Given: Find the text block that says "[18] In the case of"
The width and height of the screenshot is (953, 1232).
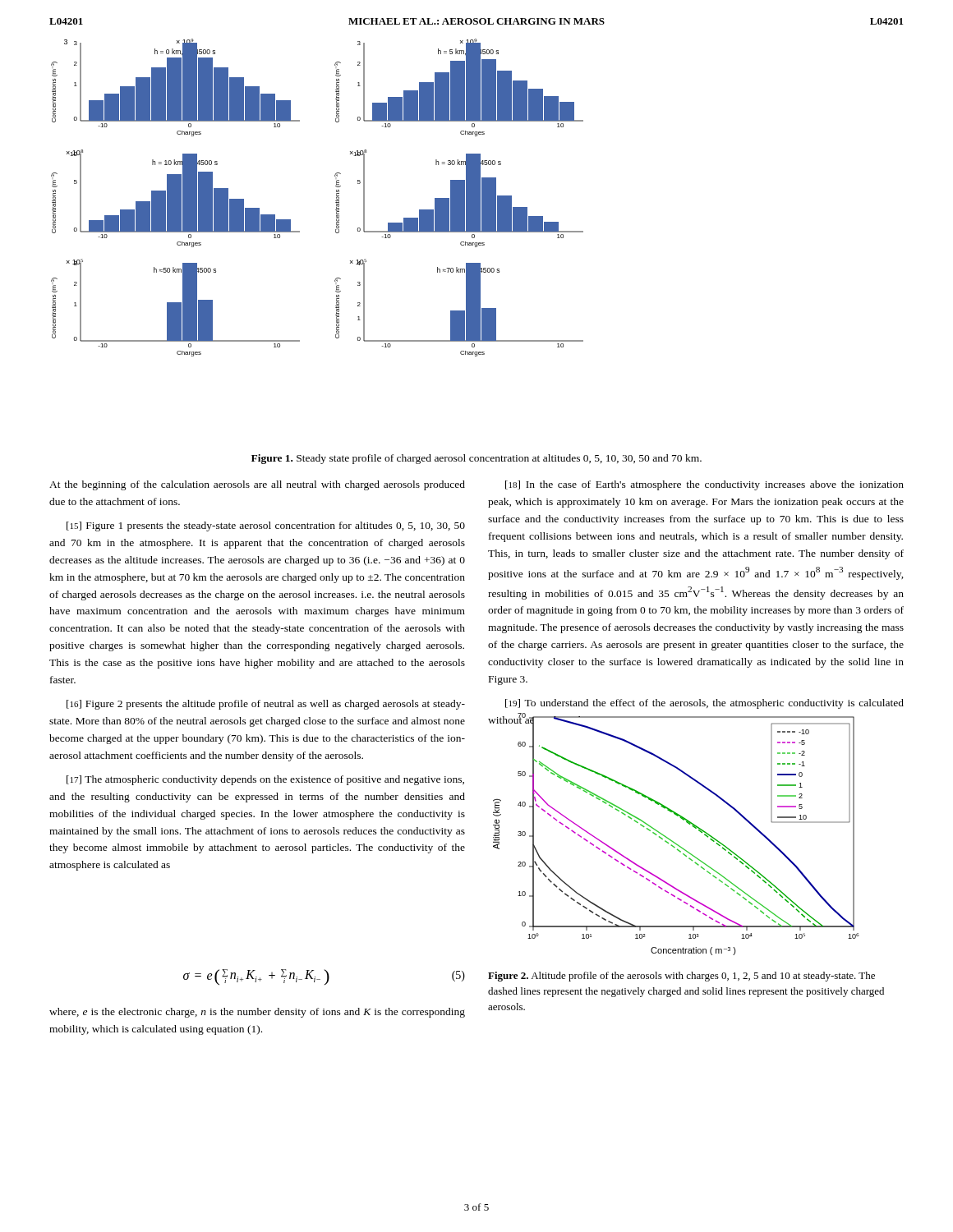Looking at the screenshot, I should tap(696, 603).
